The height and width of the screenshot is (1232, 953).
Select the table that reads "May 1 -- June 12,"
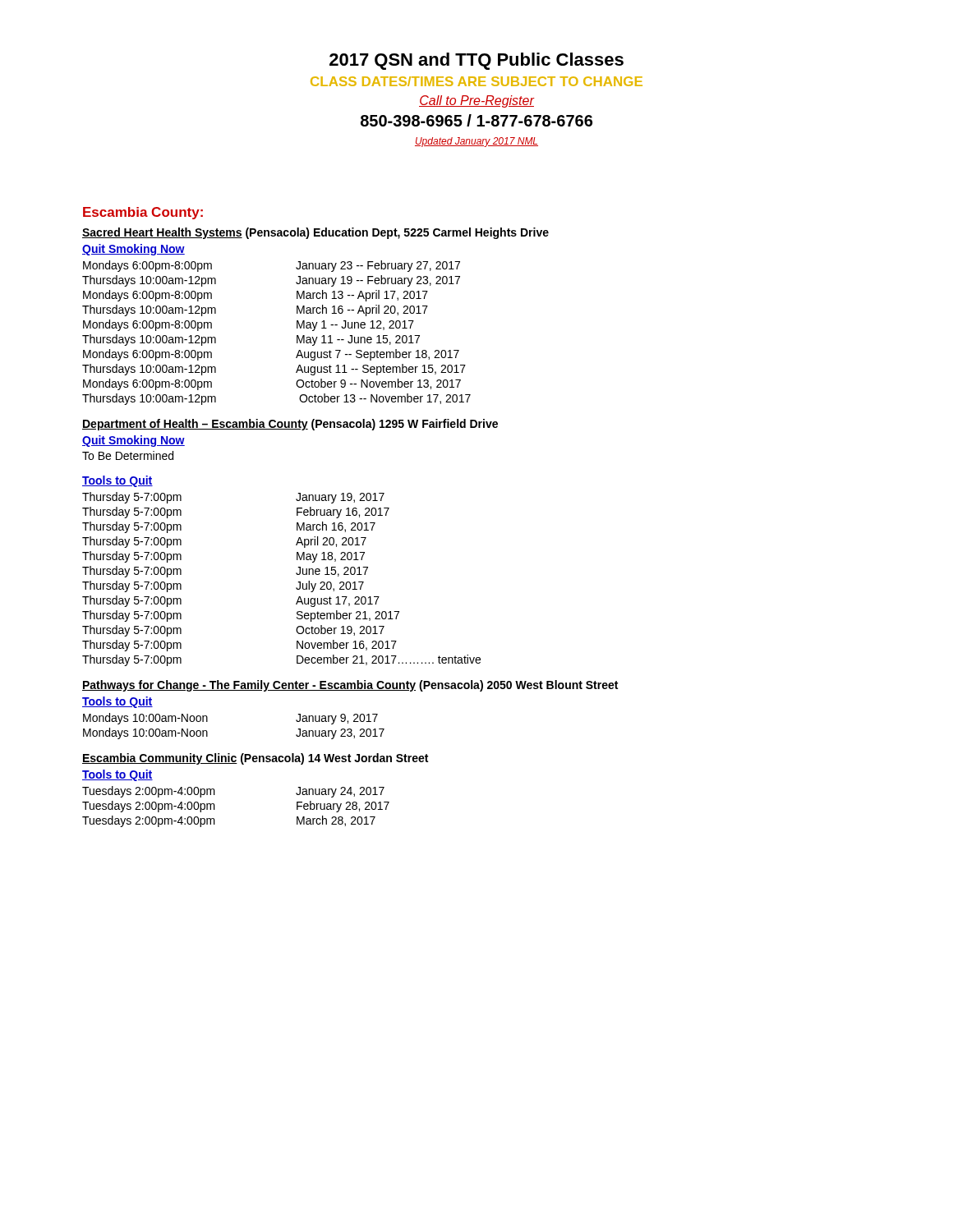[x=476, y=332]
